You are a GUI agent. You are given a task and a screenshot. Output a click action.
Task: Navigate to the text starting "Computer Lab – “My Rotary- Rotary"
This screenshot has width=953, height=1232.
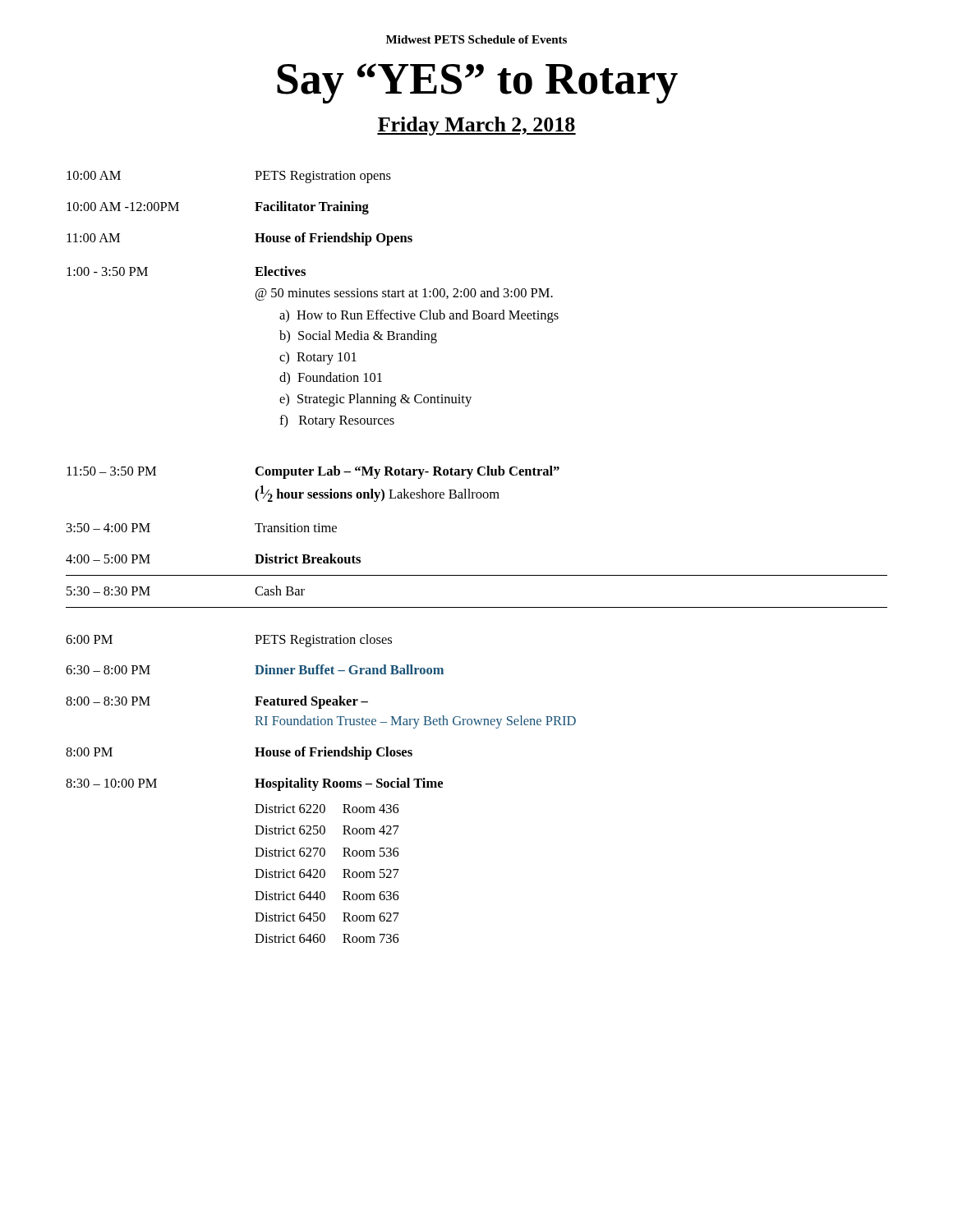coord(407,484)
